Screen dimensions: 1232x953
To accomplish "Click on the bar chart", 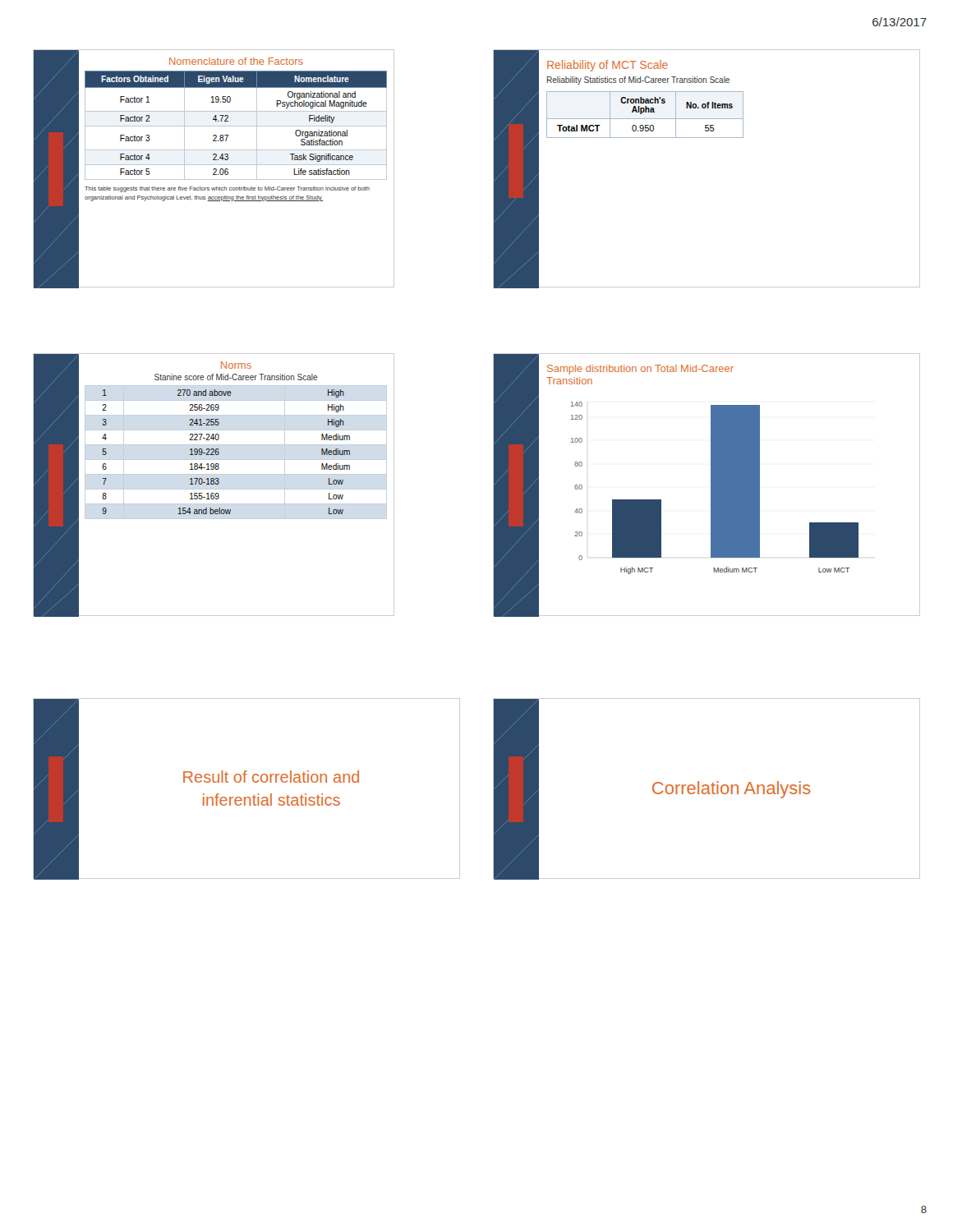I will [707, 485].
